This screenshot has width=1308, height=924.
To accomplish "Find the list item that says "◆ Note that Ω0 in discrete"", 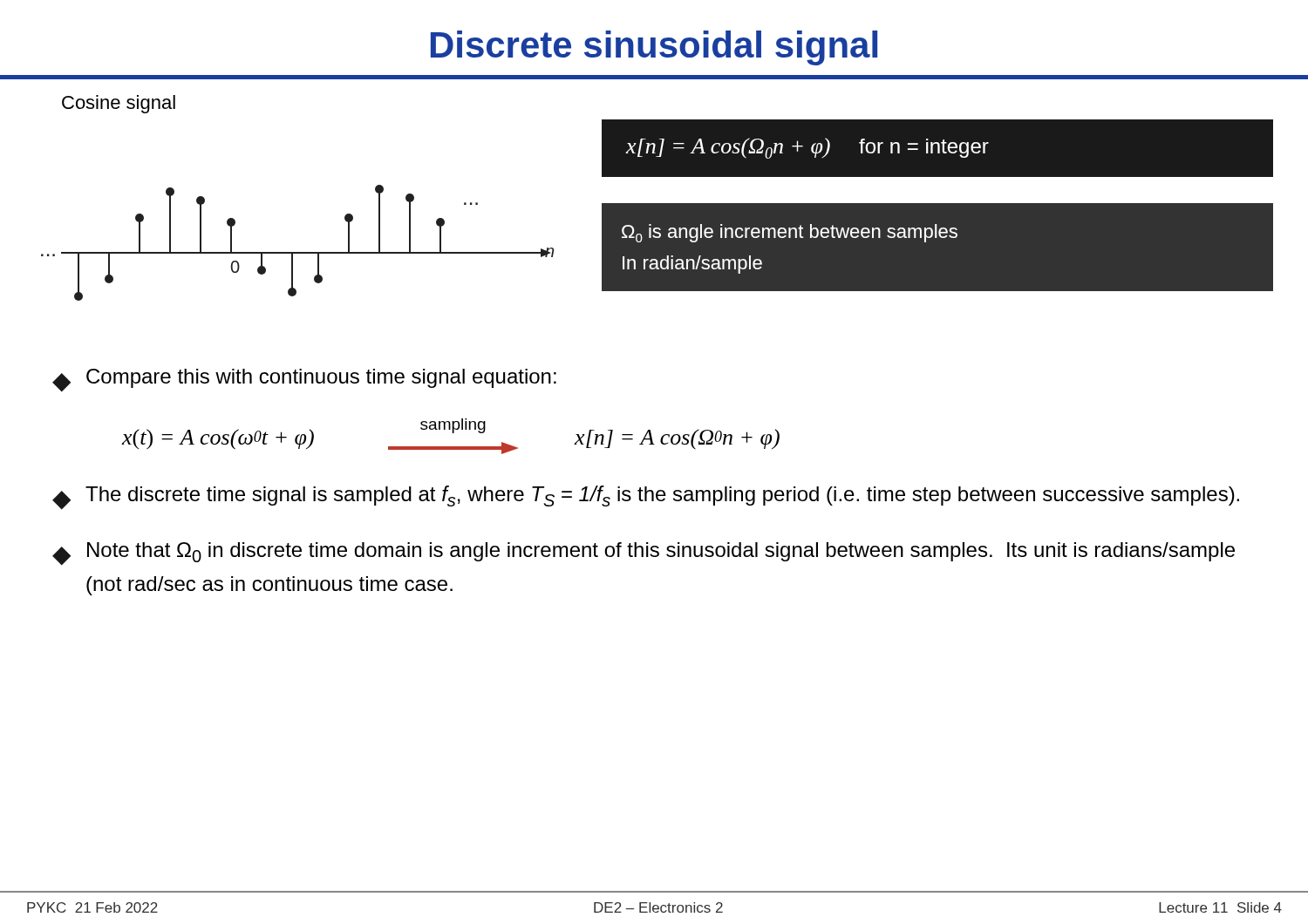I will pos(654,567).
